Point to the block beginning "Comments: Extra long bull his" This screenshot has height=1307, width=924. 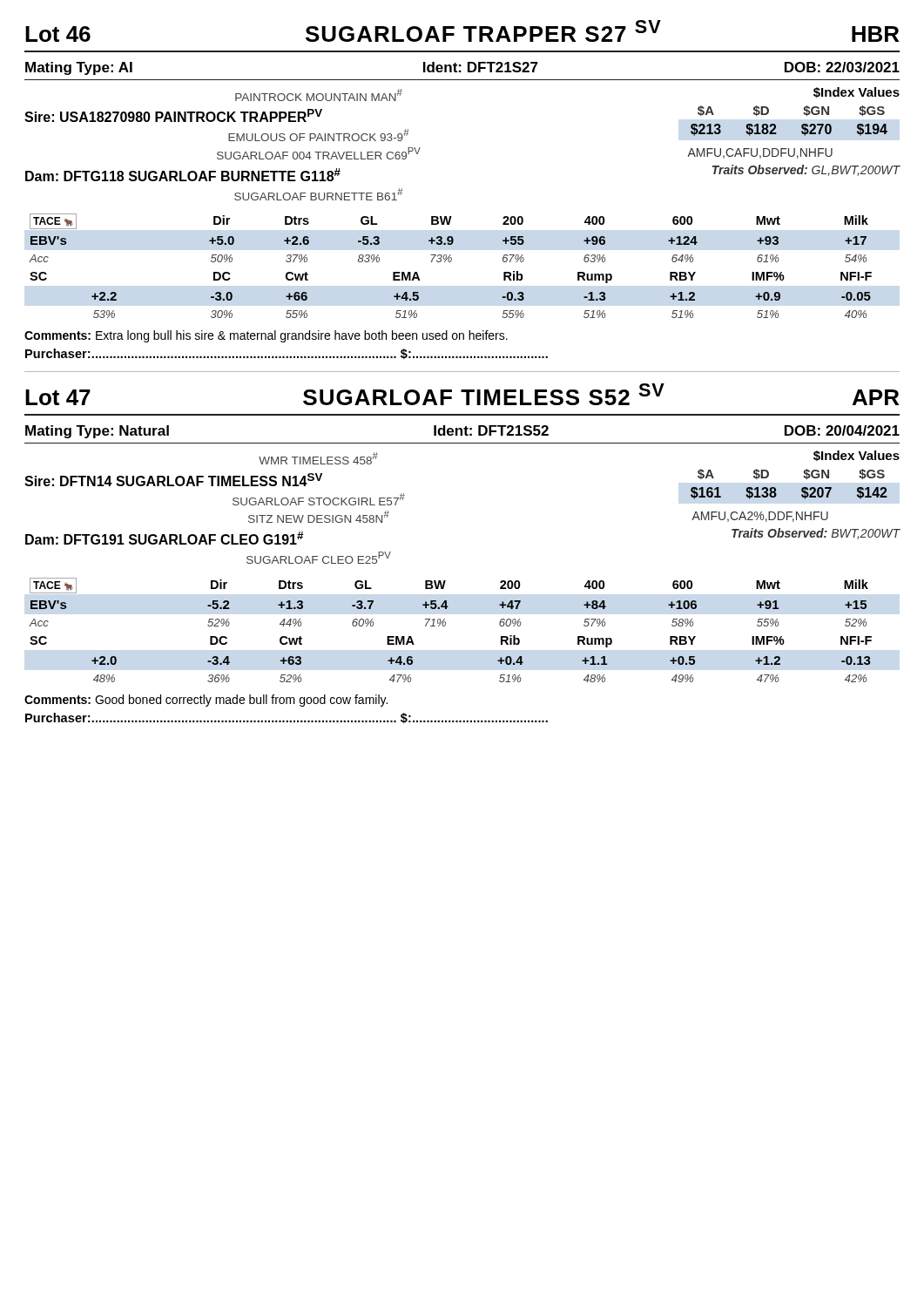(x=266, y=336)
